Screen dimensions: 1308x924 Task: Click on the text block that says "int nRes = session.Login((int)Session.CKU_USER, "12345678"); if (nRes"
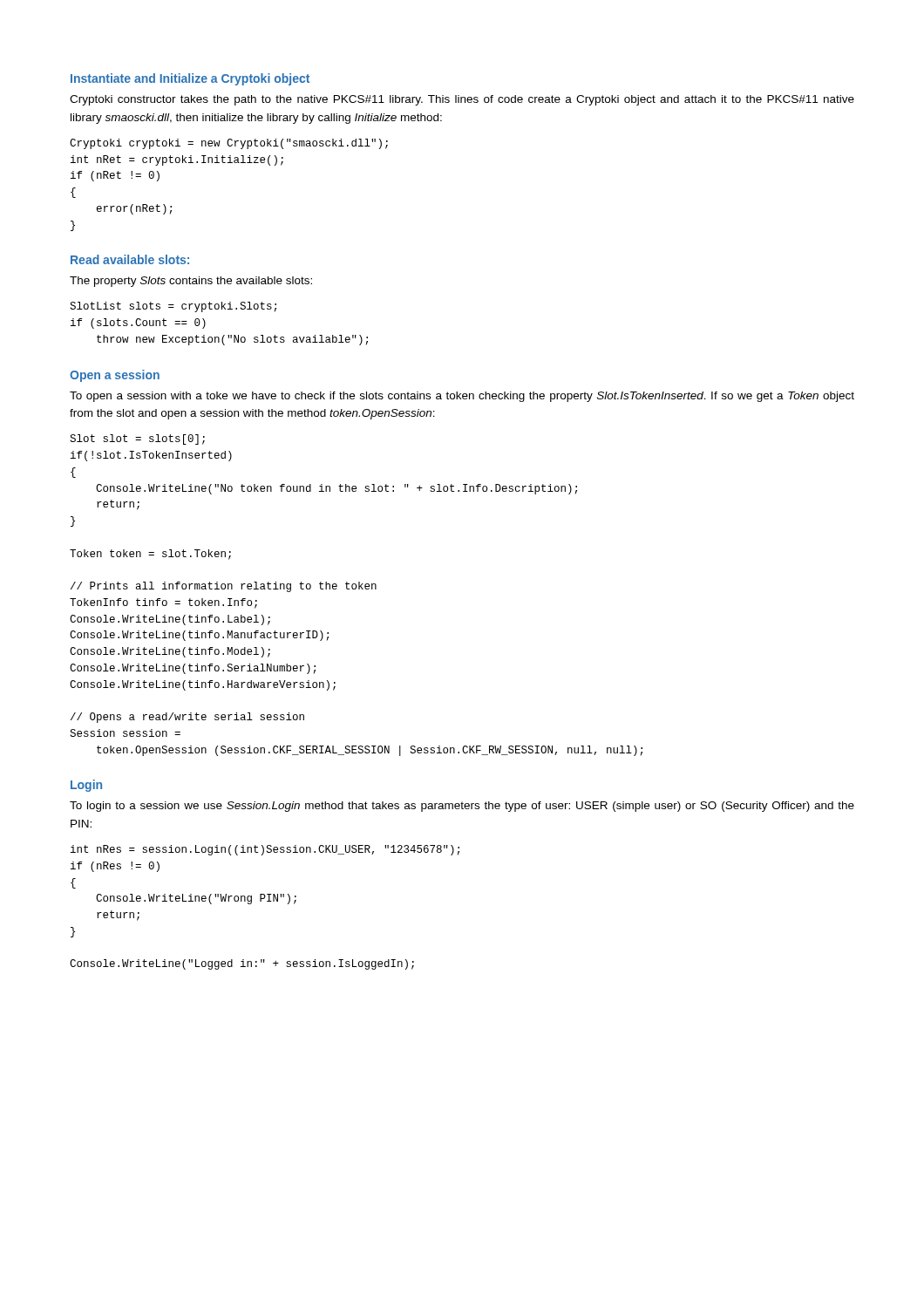pos(266,908)
